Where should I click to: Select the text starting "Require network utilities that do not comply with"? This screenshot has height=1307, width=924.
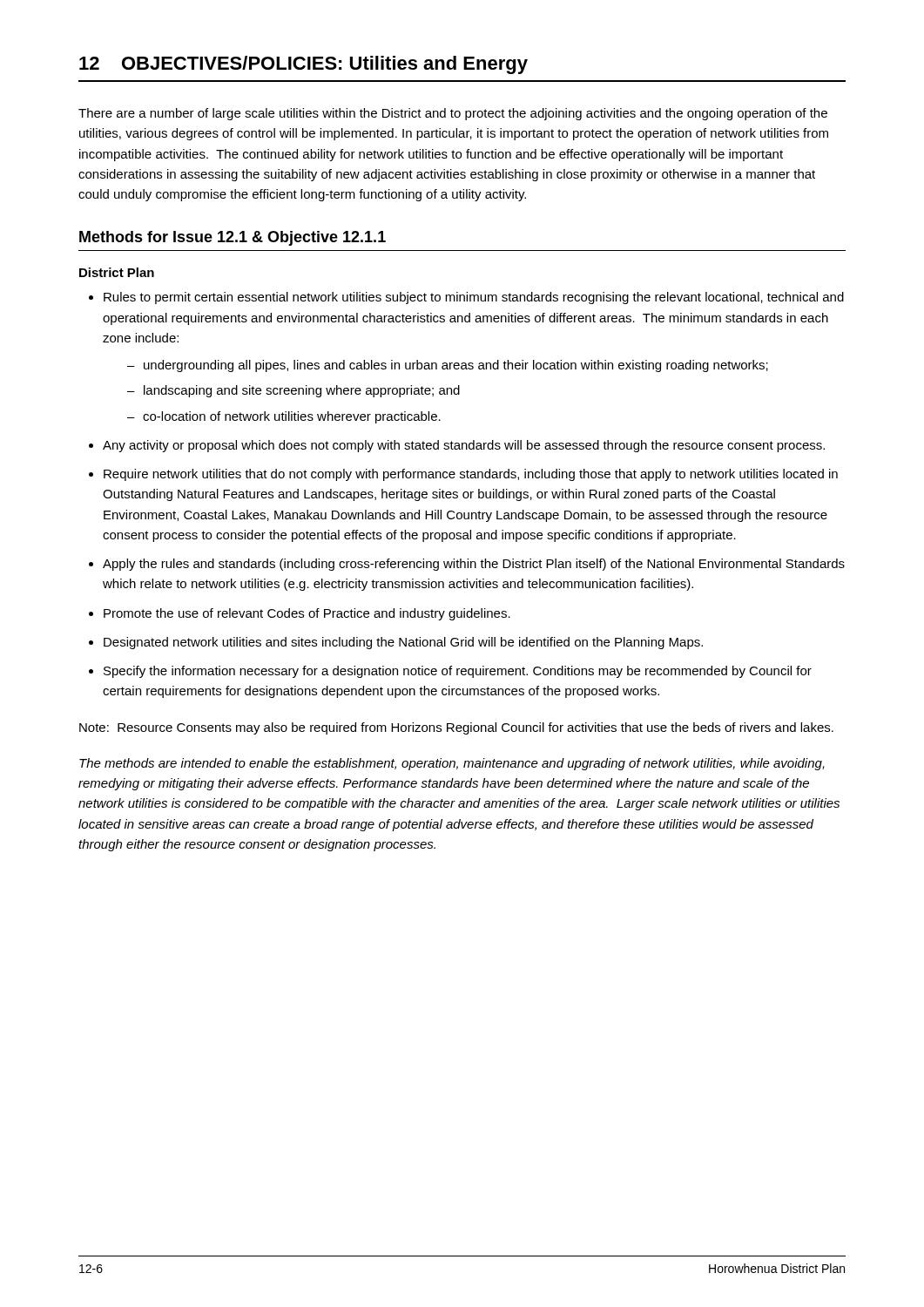coord(471,504)
